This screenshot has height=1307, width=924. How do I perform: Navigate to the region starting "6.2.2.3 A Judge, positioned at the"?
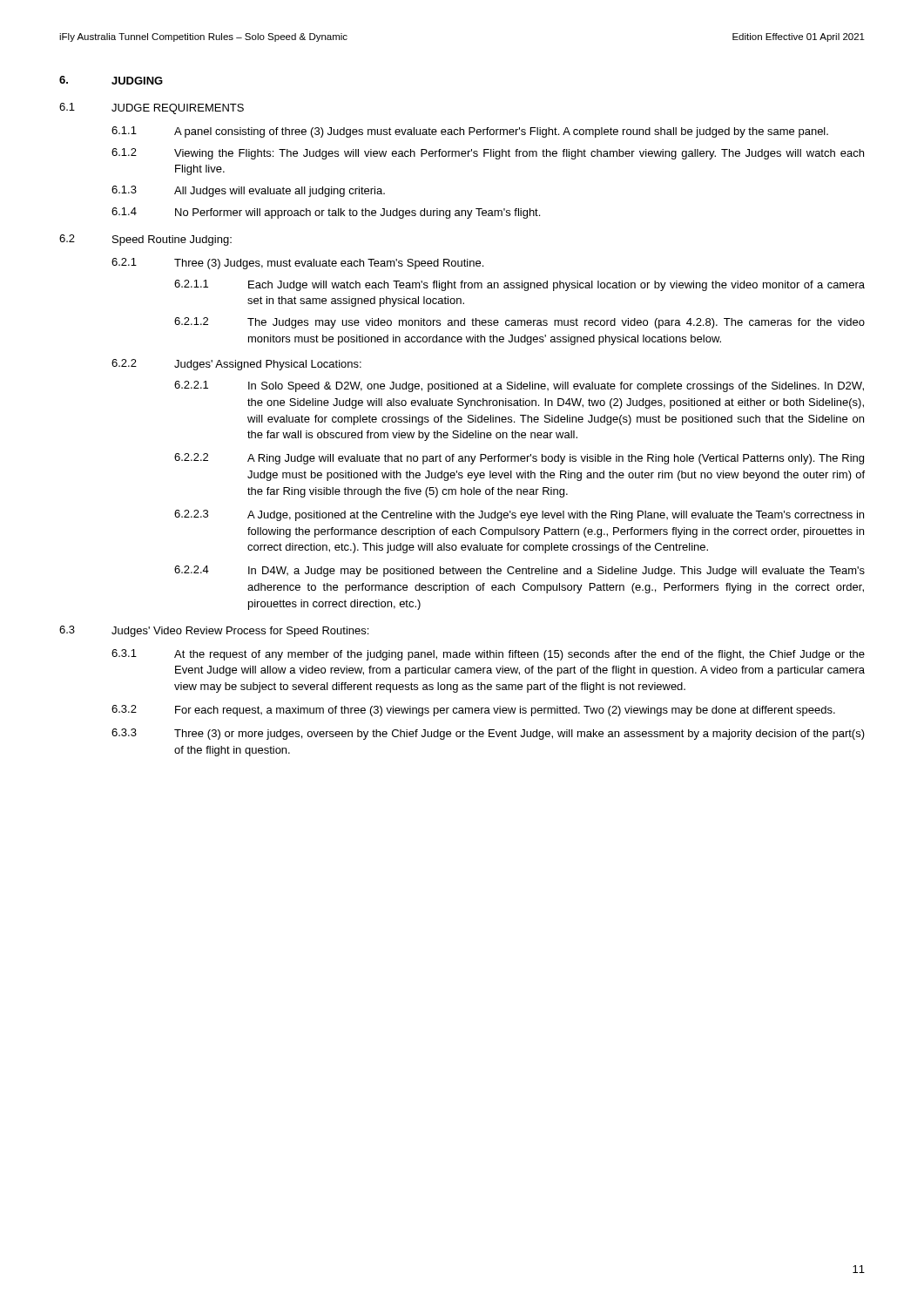click(x=519, y=531)
